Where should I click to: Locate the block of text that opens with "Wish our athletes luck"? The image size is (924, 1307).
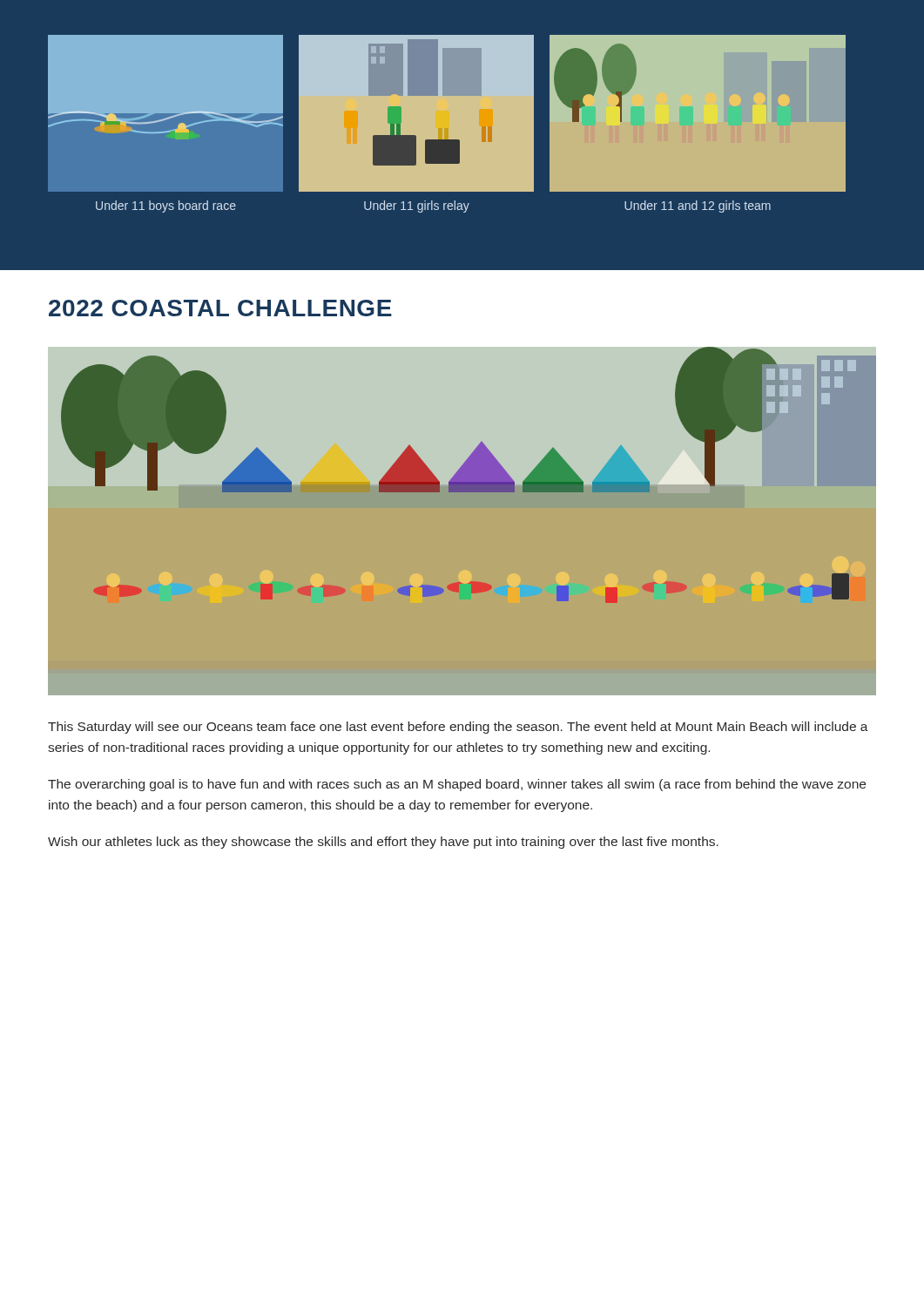click(x=384, y=841)
